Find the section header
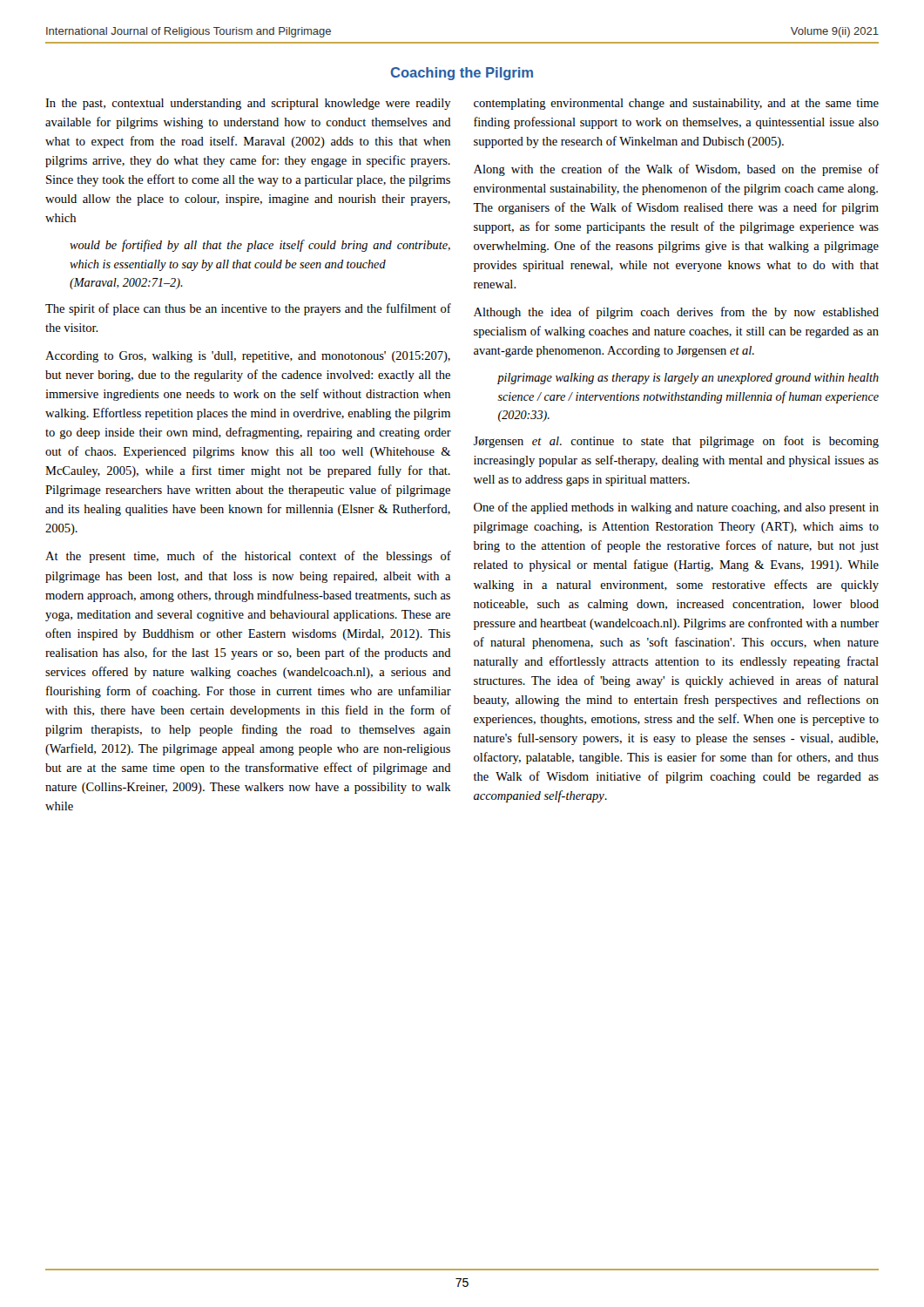924x1307 pixels. pyautogui.click(x=462, y=72)
